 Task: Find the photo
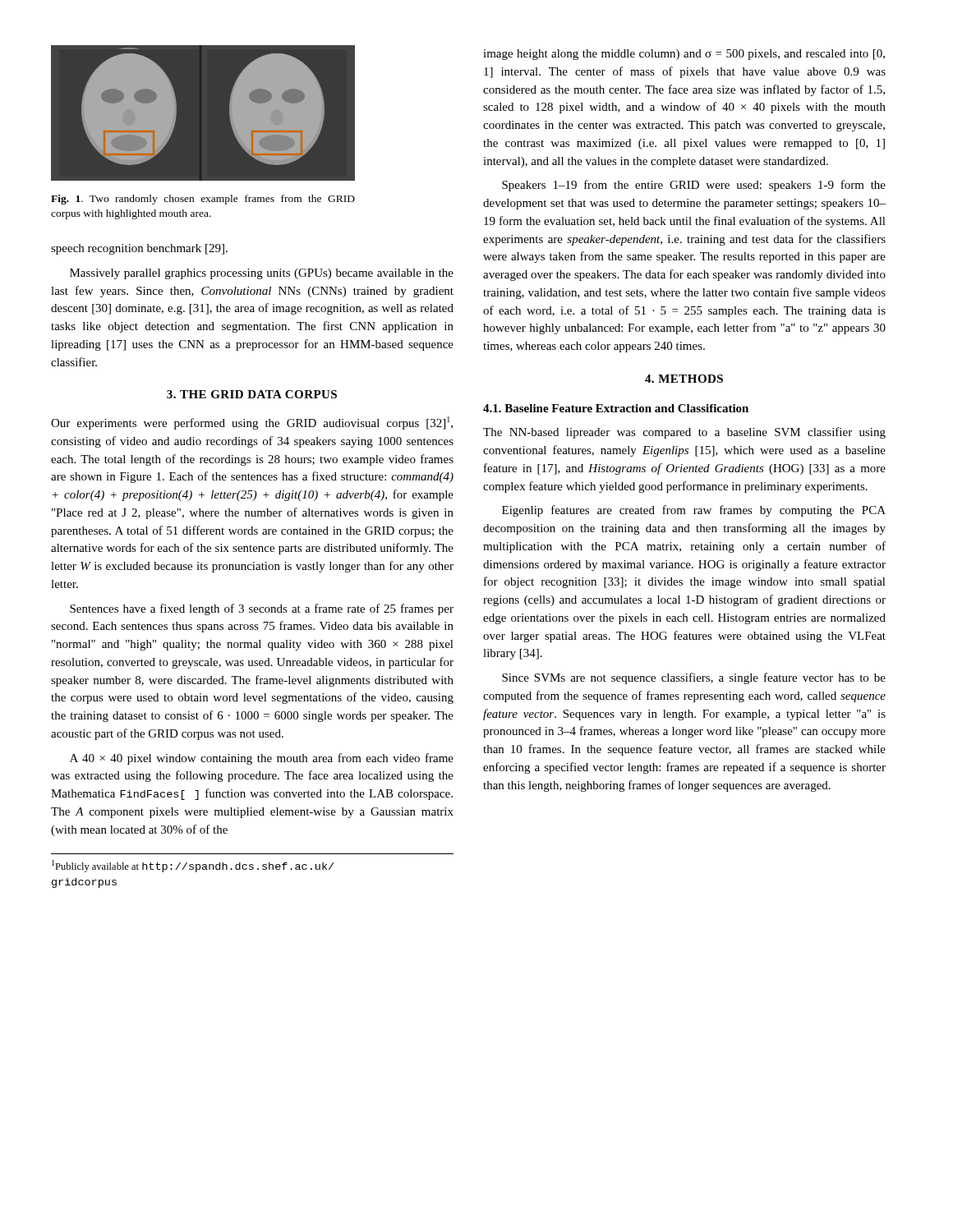252,116
